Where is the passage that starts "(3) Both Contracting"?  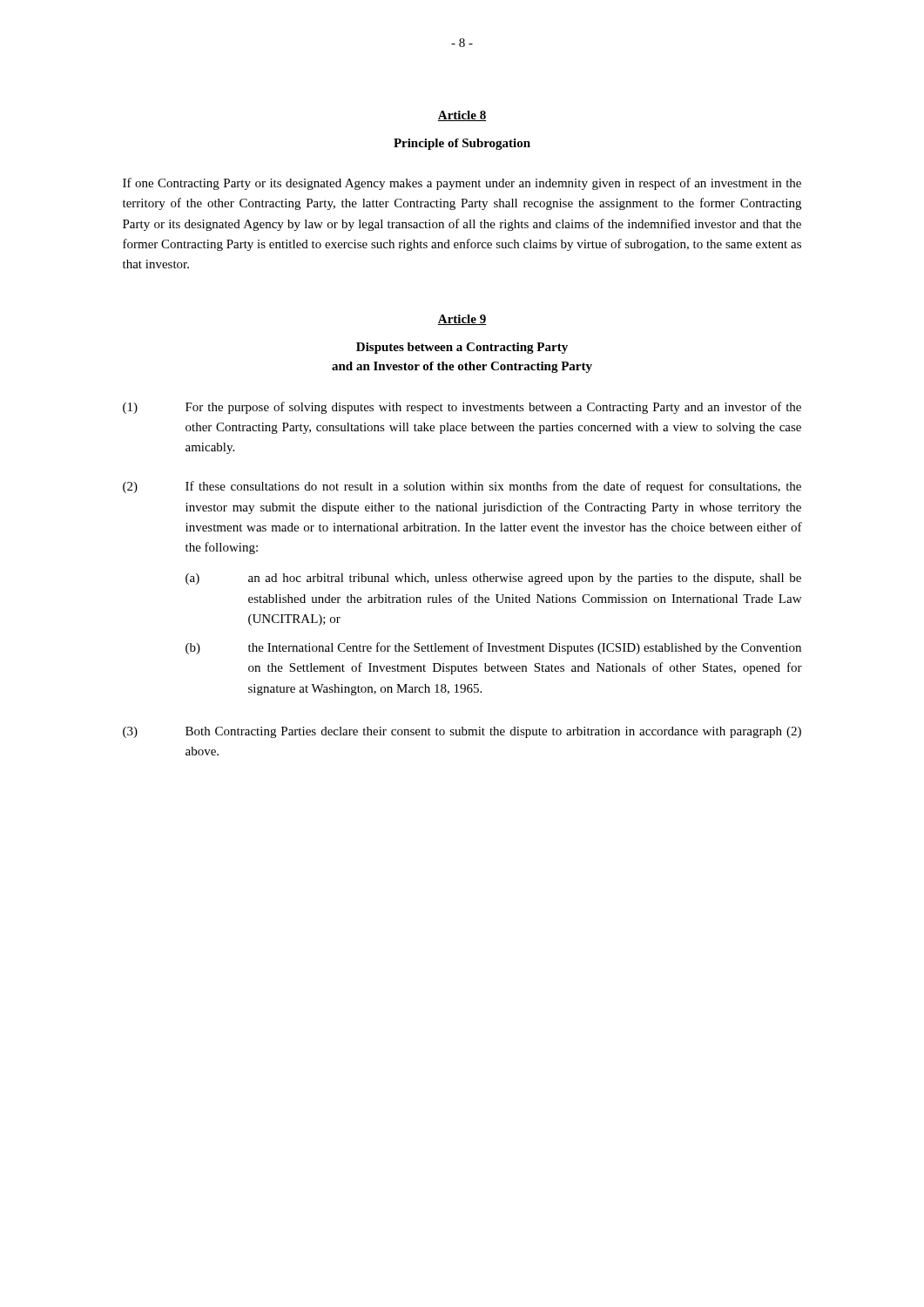click(x=462, y=741)
